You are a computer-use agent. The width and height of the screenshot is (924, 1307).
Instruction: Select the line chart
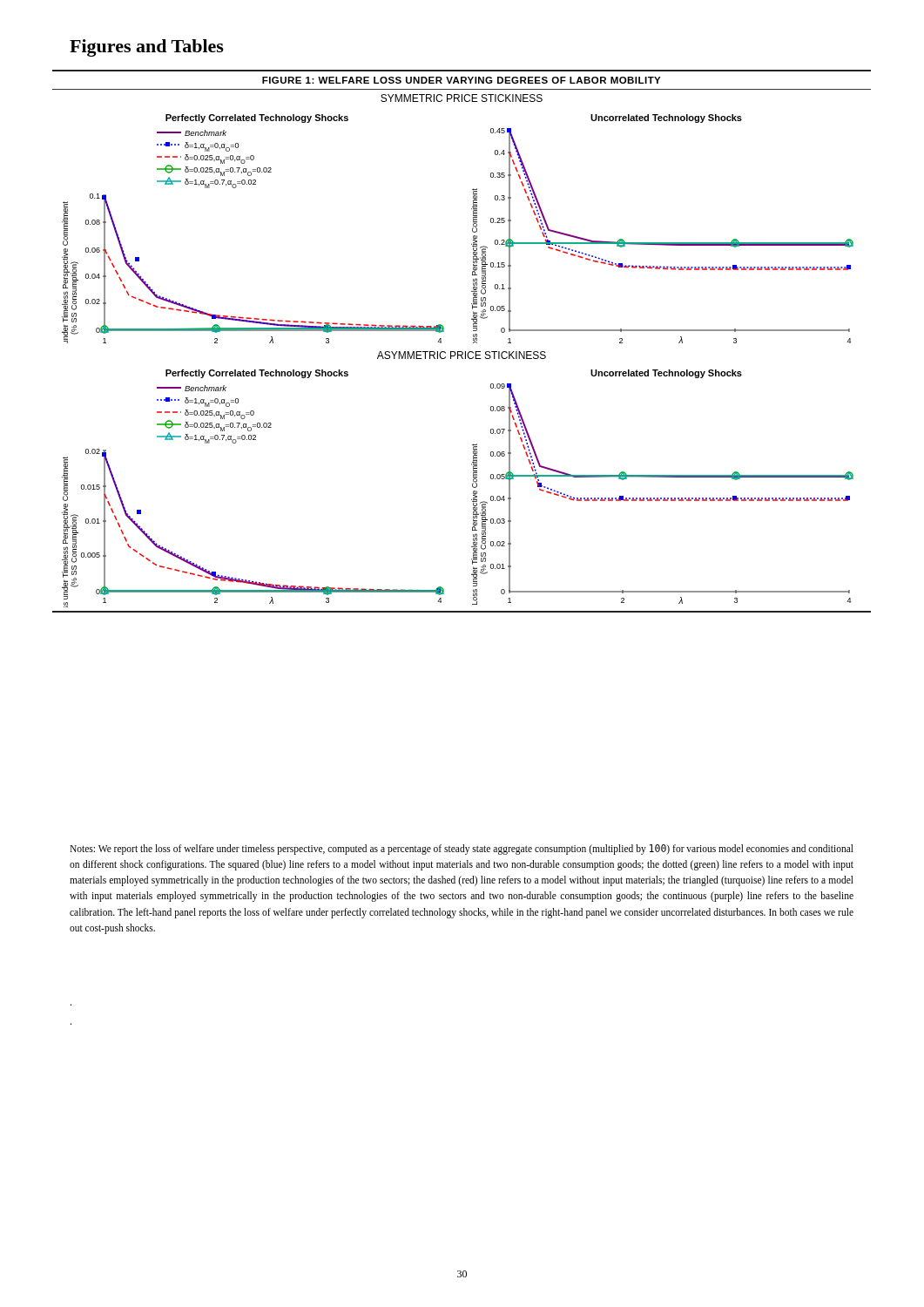pyautogui.click(x=462, y=341)
